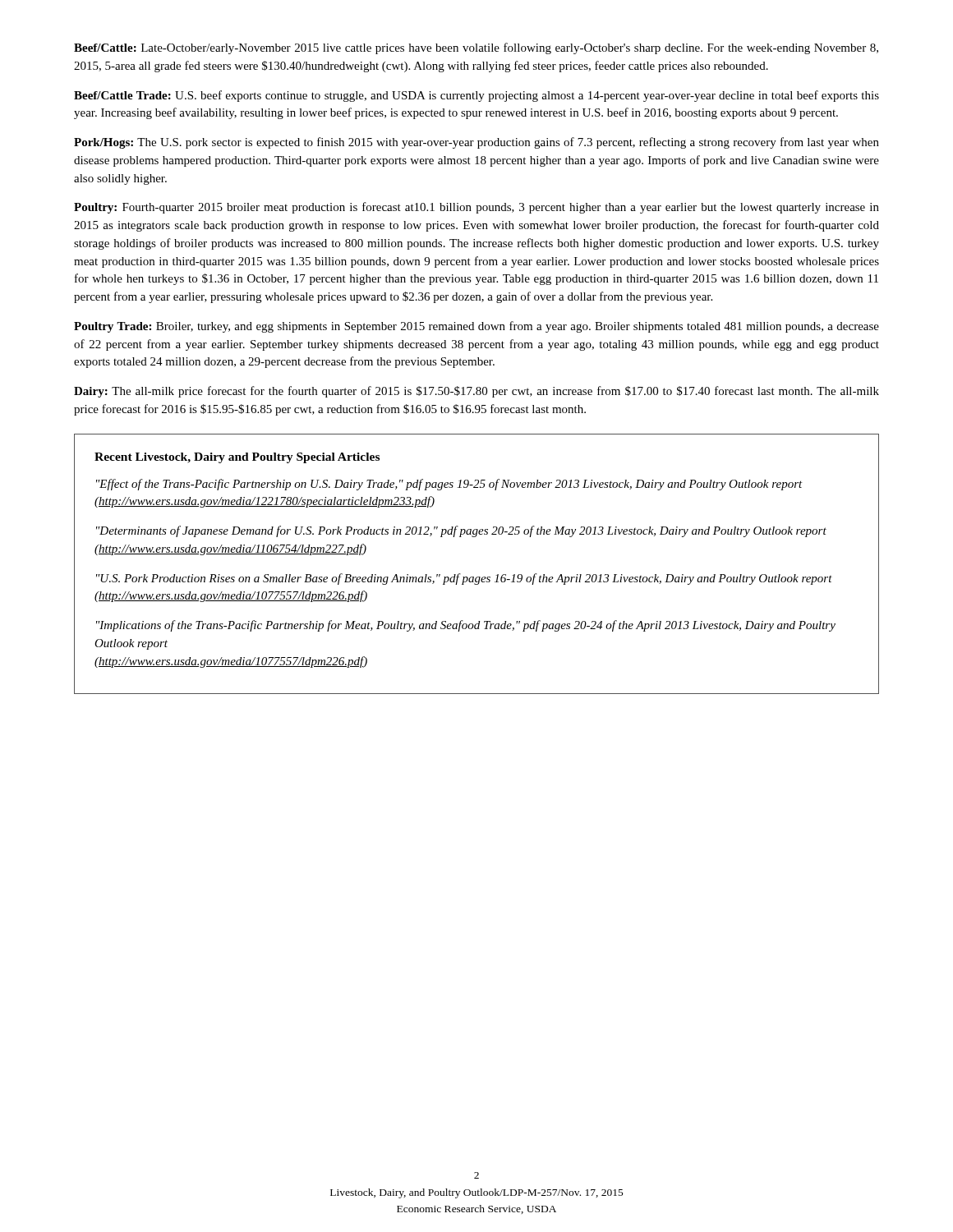Viewport: 953px width, 1232px height.
Task: Select the section header that reads "Recent Livestock, Dairy"
Action: point(237,456)
